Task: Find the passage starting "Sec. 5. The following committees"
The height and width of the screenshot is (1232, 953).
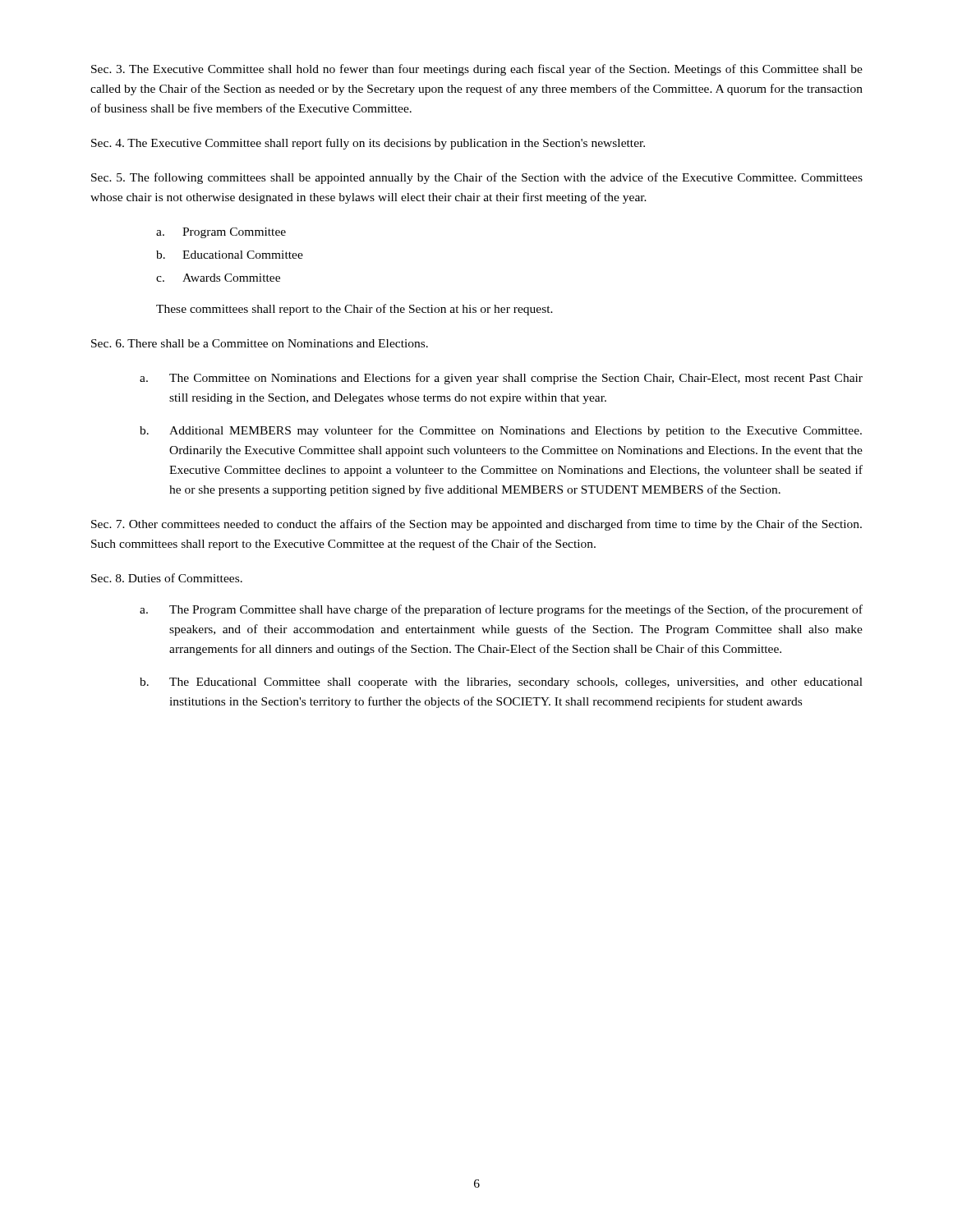Action: click(476, 187)
